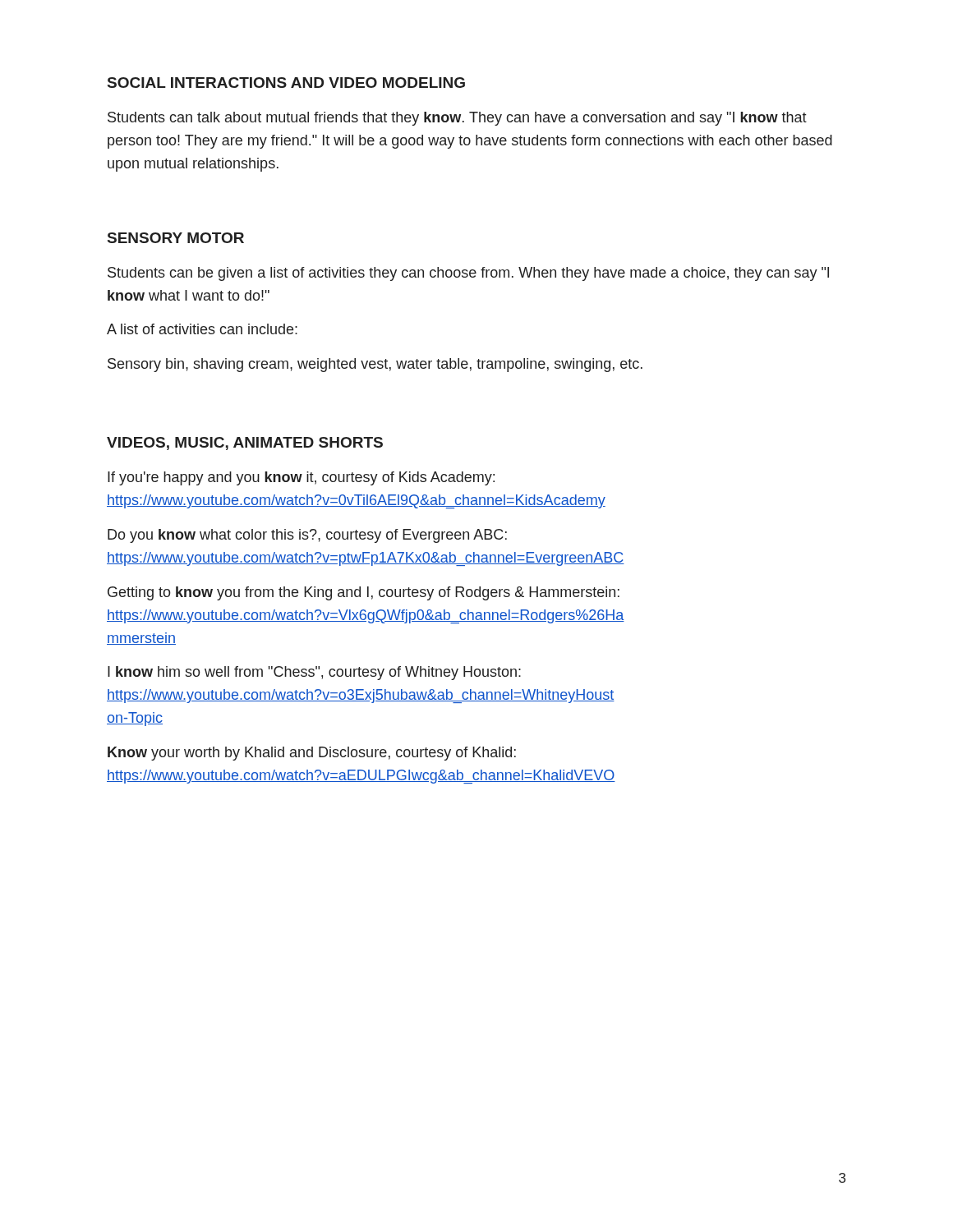
Task: Select the text starting "A list of activities"
Action: [203, 330]
